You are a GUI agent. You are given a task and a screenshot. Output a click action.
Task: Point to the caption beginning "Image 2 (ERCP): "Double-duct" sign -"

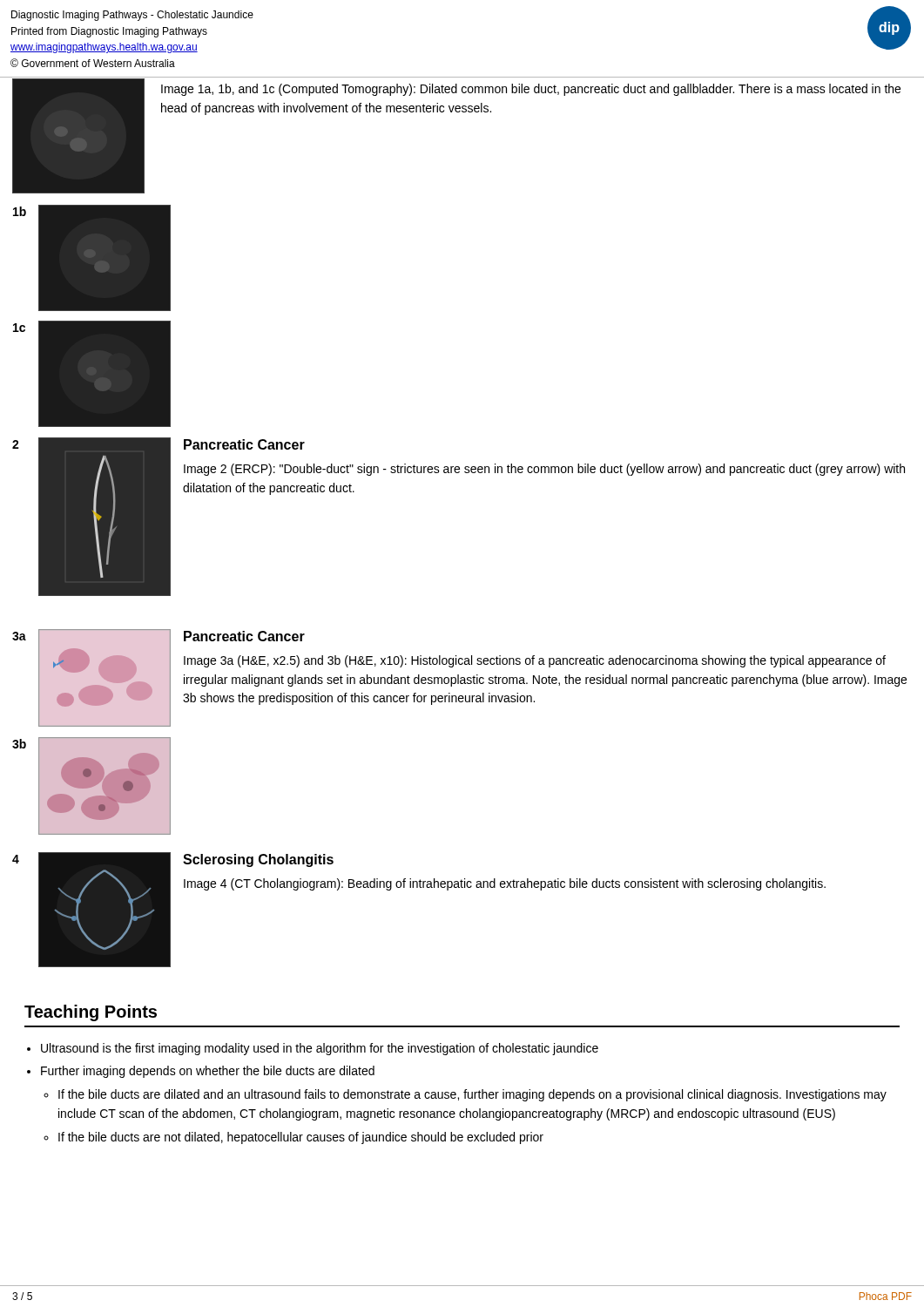click(544, 478)
